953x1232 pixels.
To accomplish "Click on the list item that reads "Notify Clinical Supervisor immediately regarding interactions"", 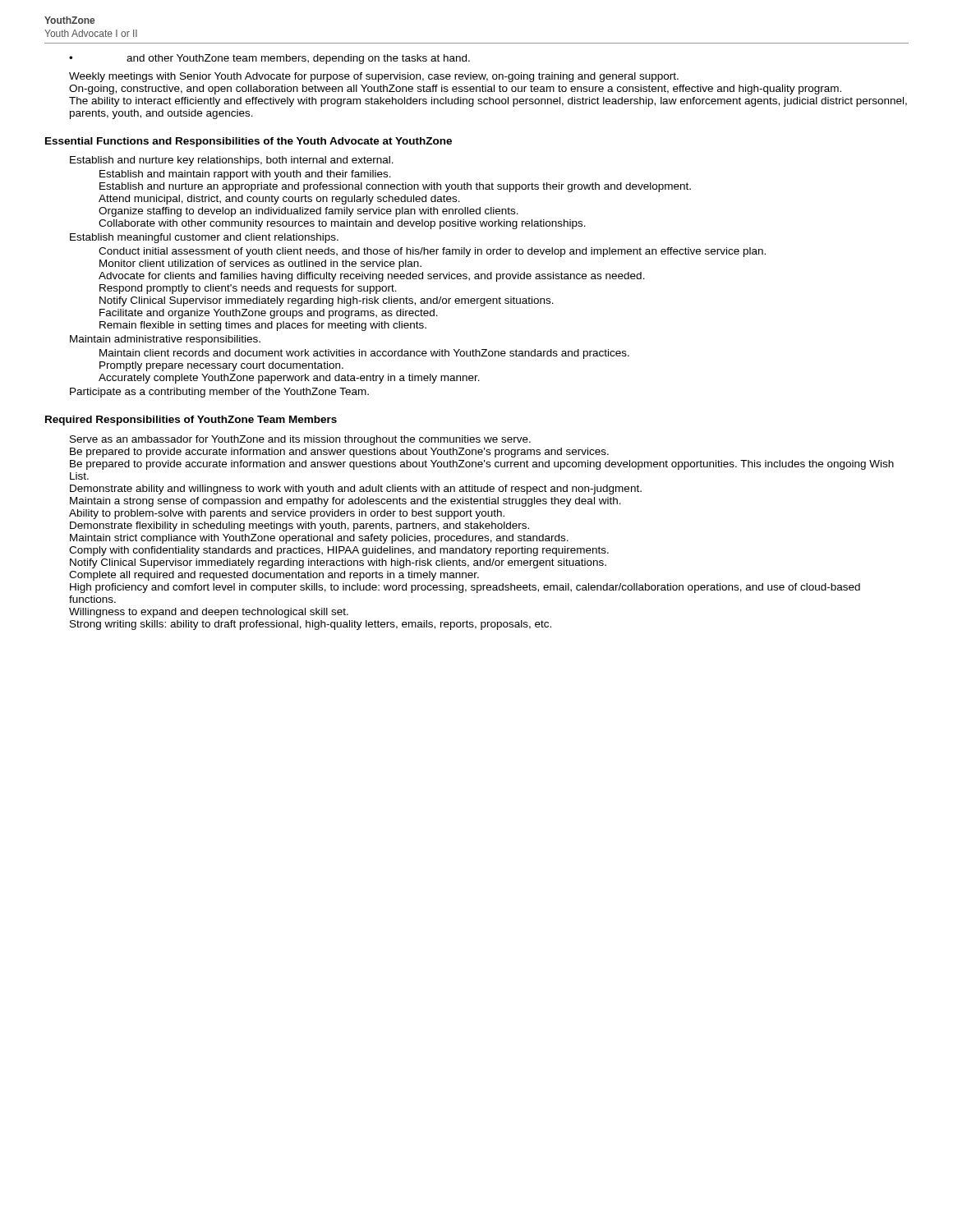I will coord(489,563).
